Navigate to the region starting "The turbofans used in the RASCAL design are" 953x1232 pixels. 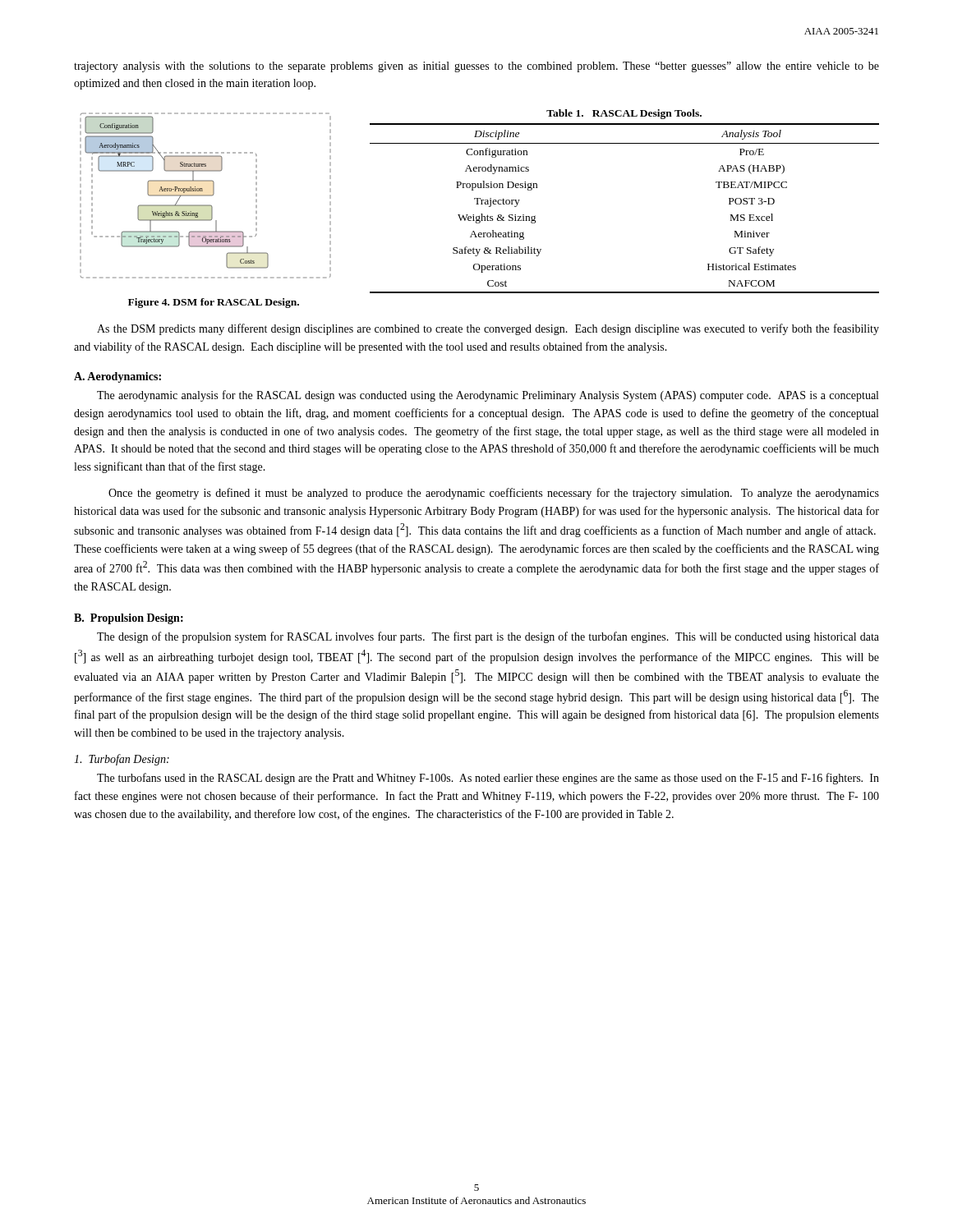tap(476, 796)
